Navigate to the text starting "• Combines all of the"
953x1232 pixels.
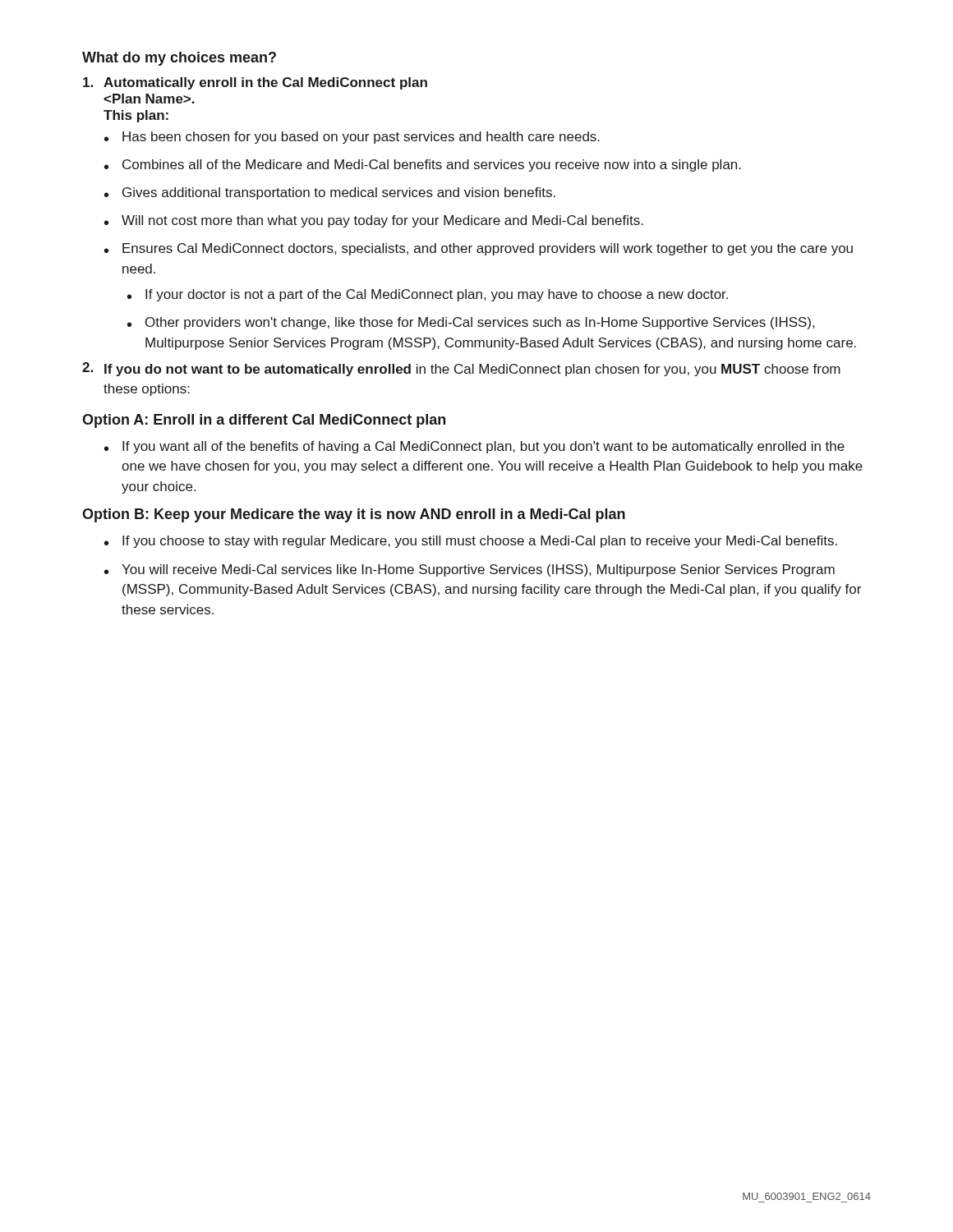pyautogui.click(x=423, y=166)
